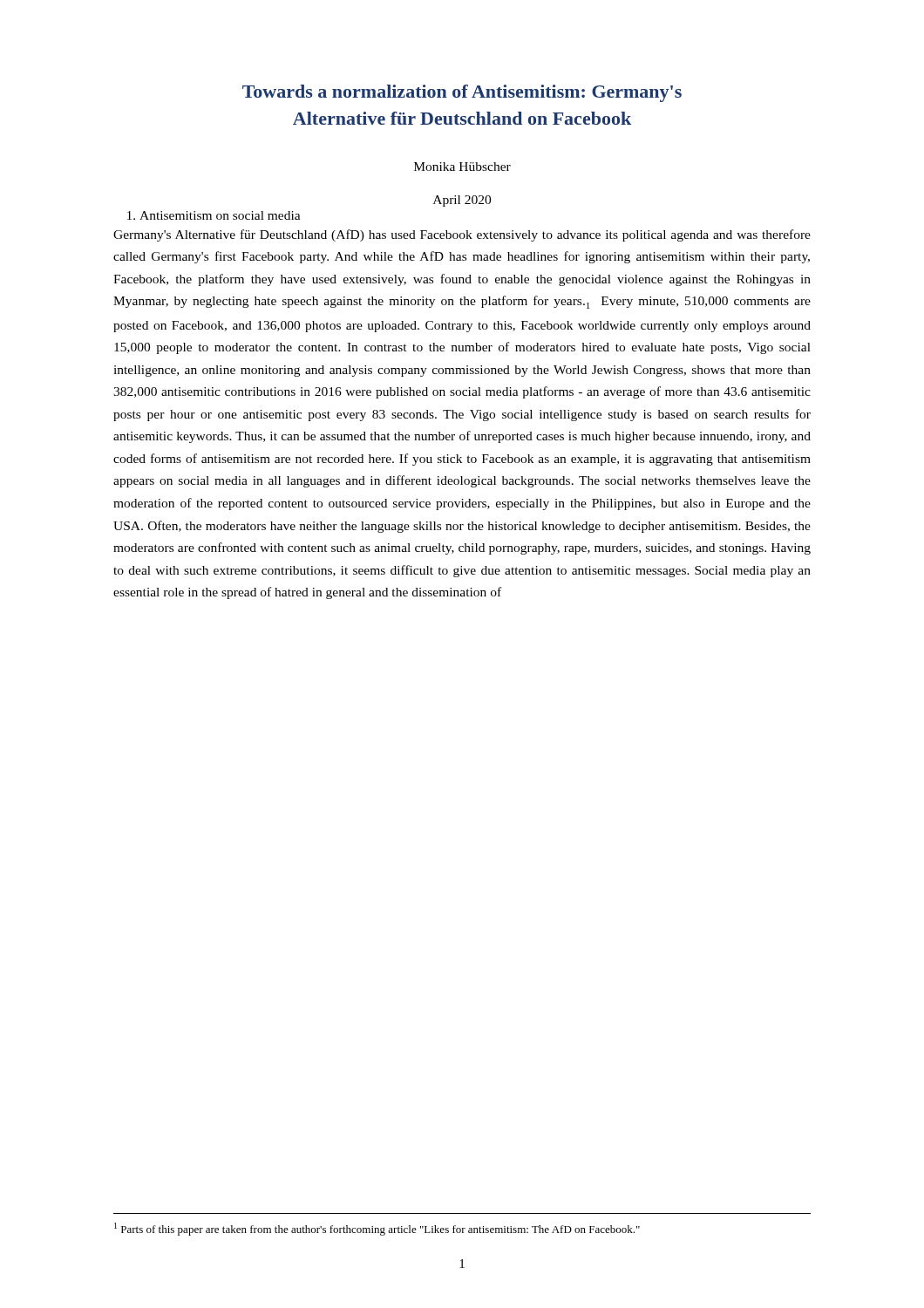The width and height of the screenshot is (924, 1308).
Task: Locate the text "Antisemitism on social media"
Action: [214, 215]
